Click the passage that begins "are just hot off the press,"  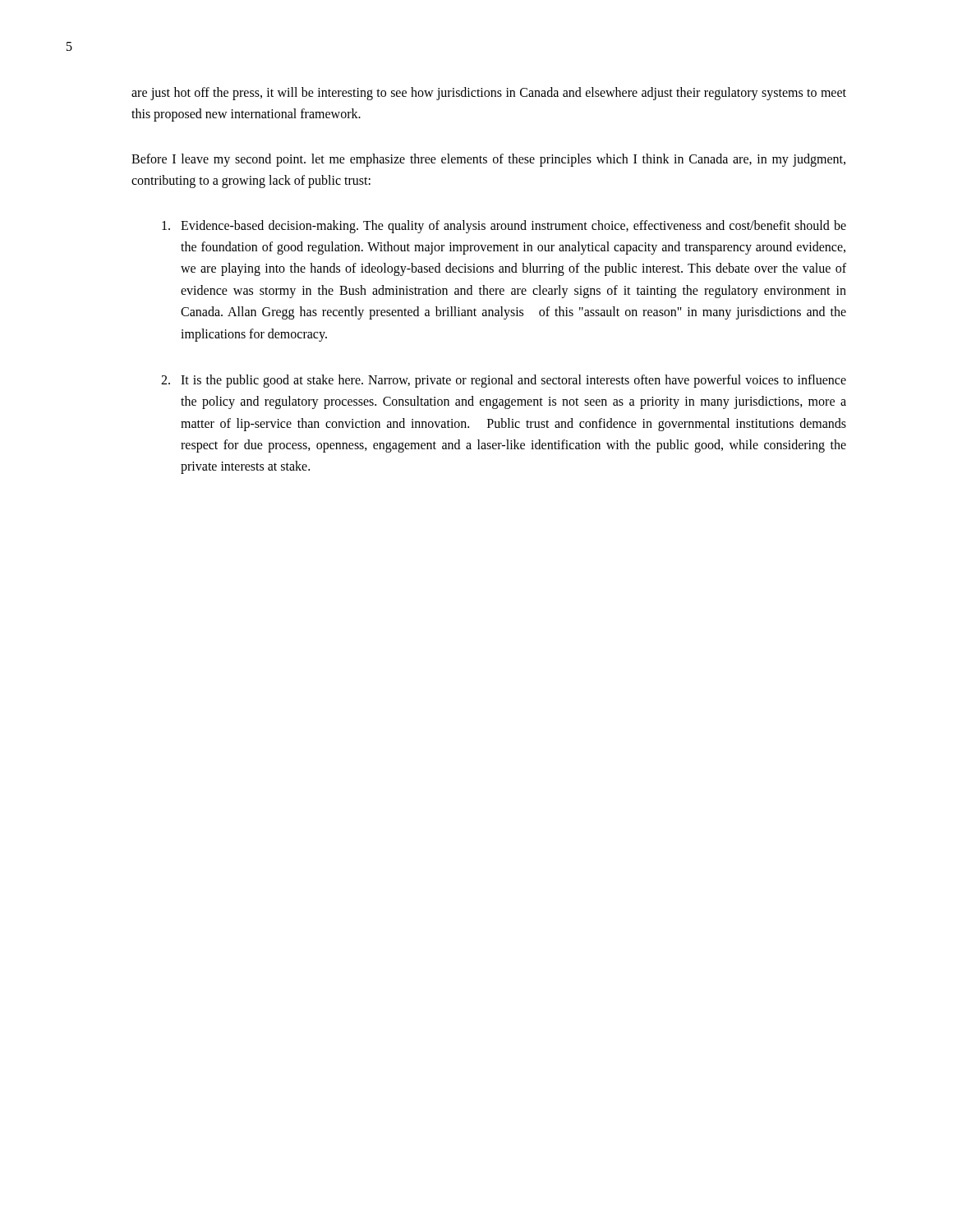489,103
